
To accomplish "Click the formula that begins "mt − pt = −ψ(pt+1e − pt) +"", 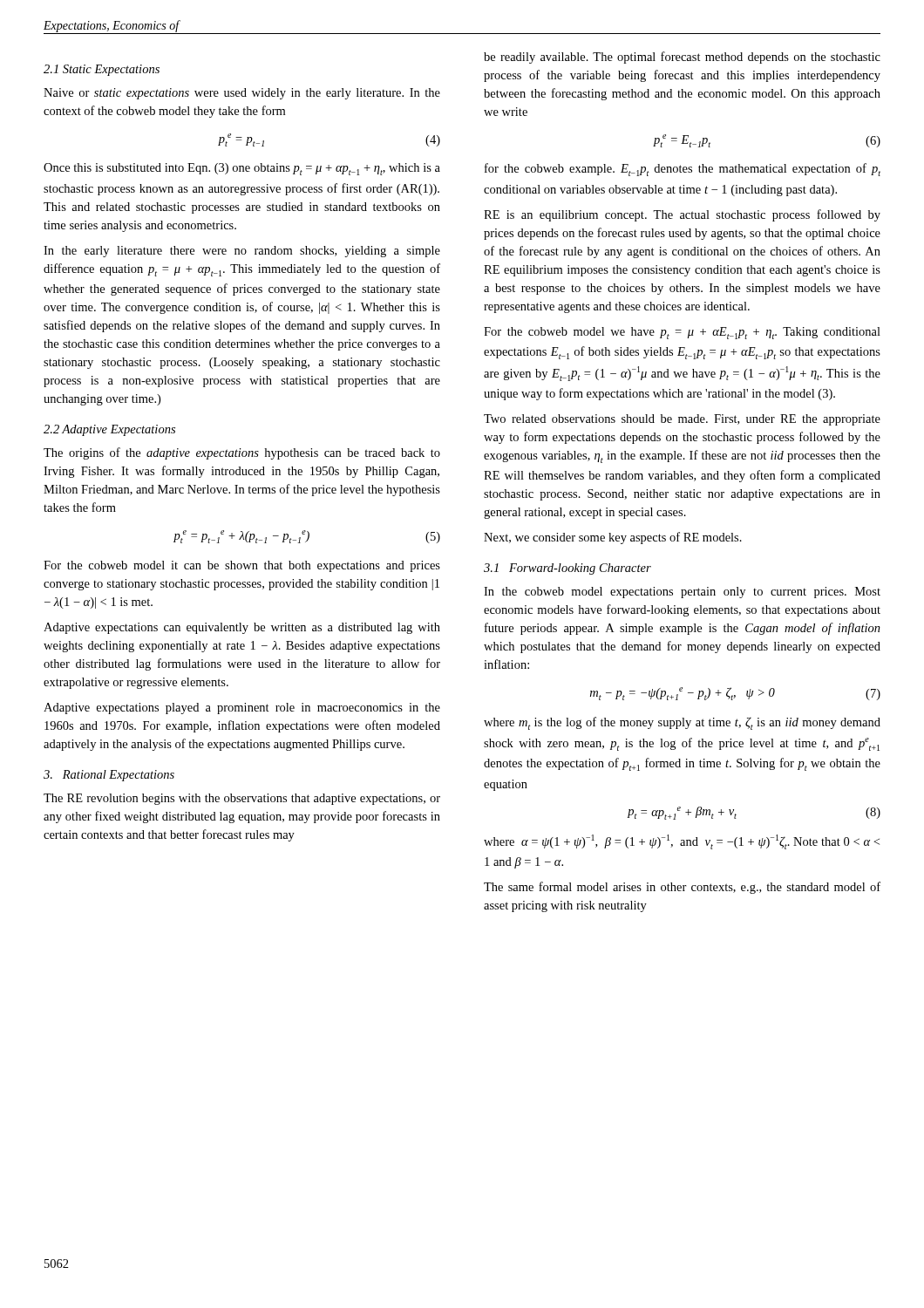I will coord(682,694).
